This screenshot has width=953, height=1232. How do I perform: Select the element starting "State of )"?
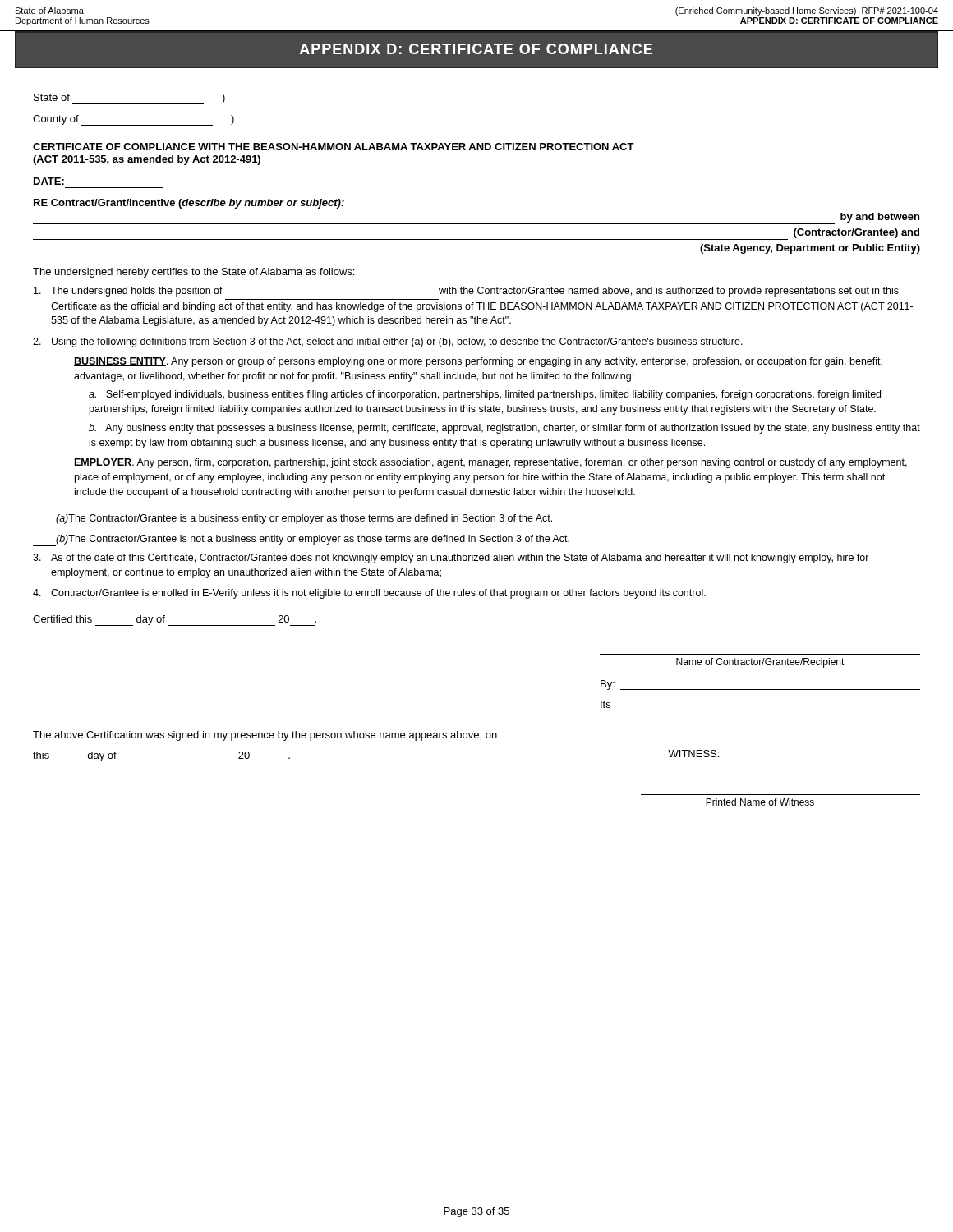pyautogui.click(x=129, y=98)
